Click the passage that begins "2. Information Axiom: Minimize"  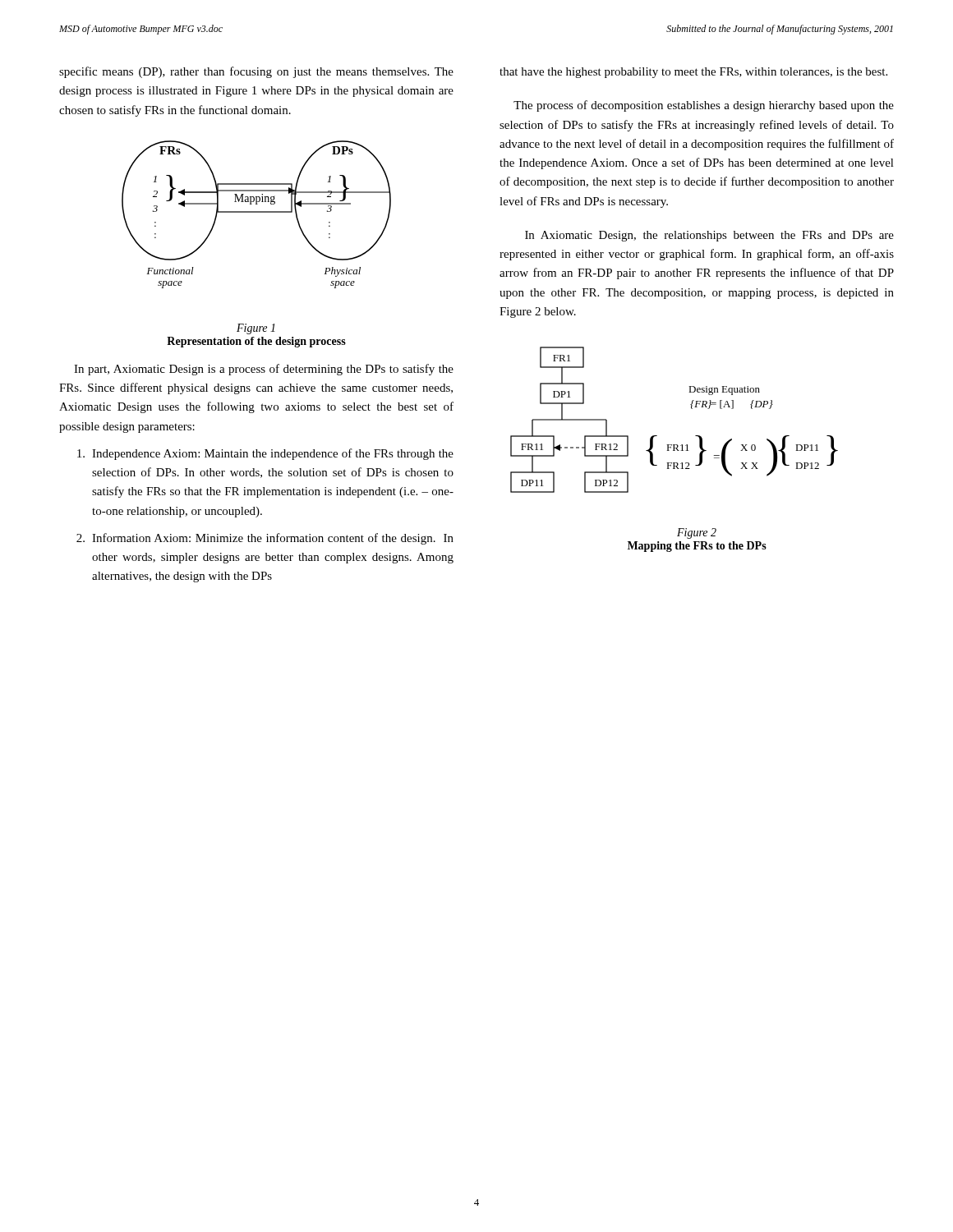pyautogui.click(x=256, y=557)
